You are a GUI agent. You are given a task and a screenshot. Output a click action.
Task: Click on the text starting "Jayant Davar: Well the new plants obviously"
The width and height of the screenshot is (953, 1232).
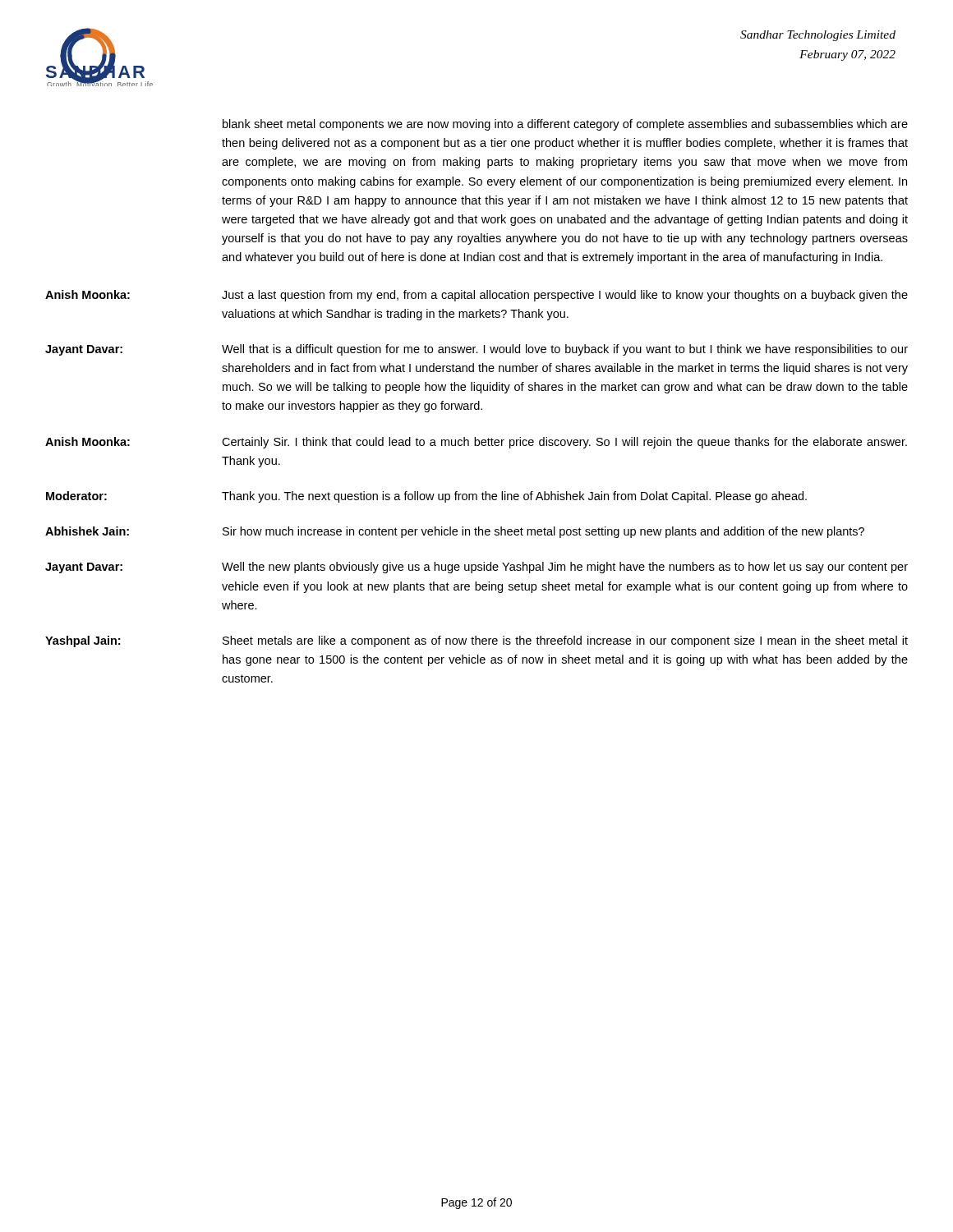pos(476,587)
